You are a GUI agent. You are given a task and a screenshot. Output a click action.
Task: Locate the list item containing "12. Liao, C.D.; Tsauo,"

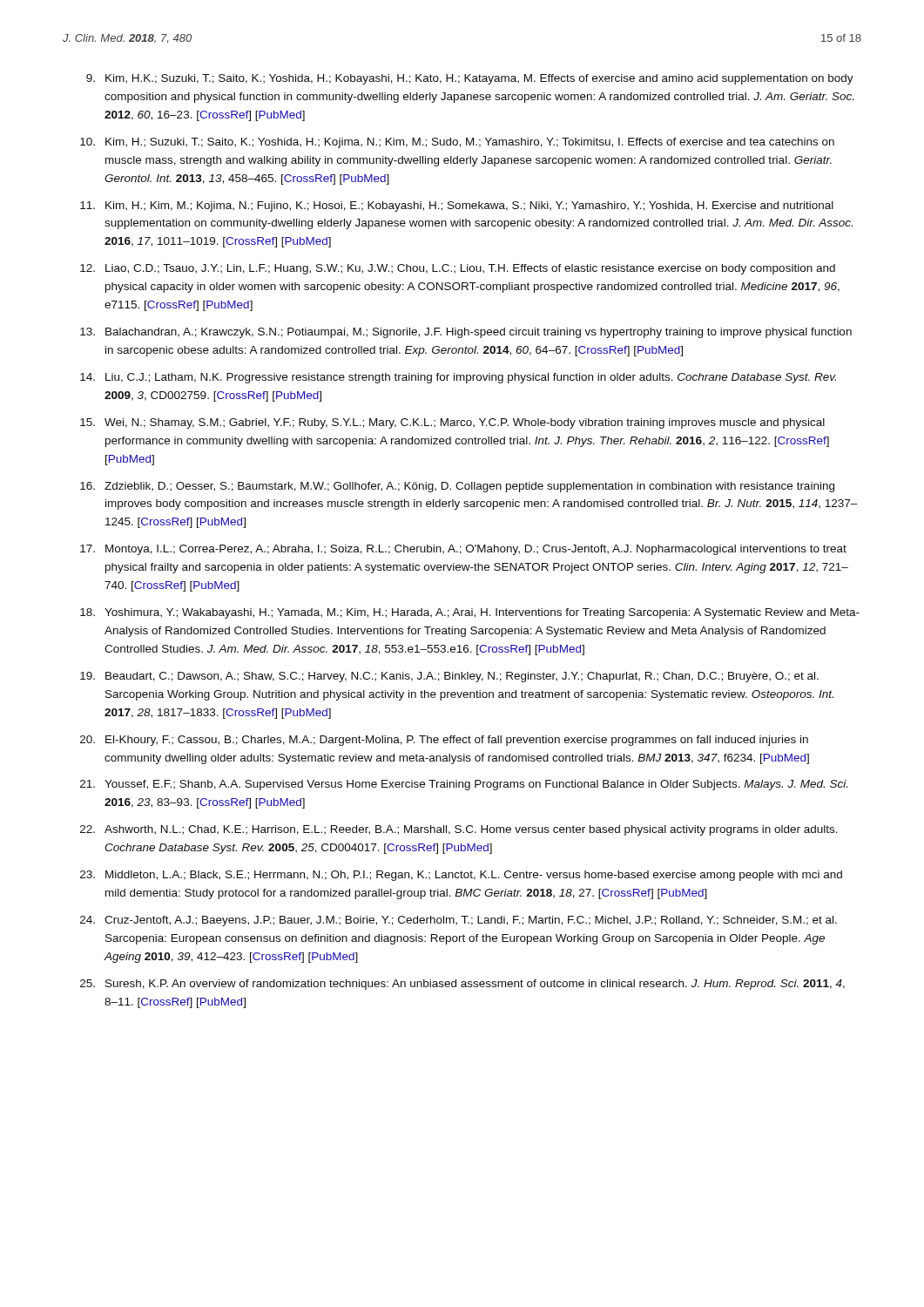point(462,287)
